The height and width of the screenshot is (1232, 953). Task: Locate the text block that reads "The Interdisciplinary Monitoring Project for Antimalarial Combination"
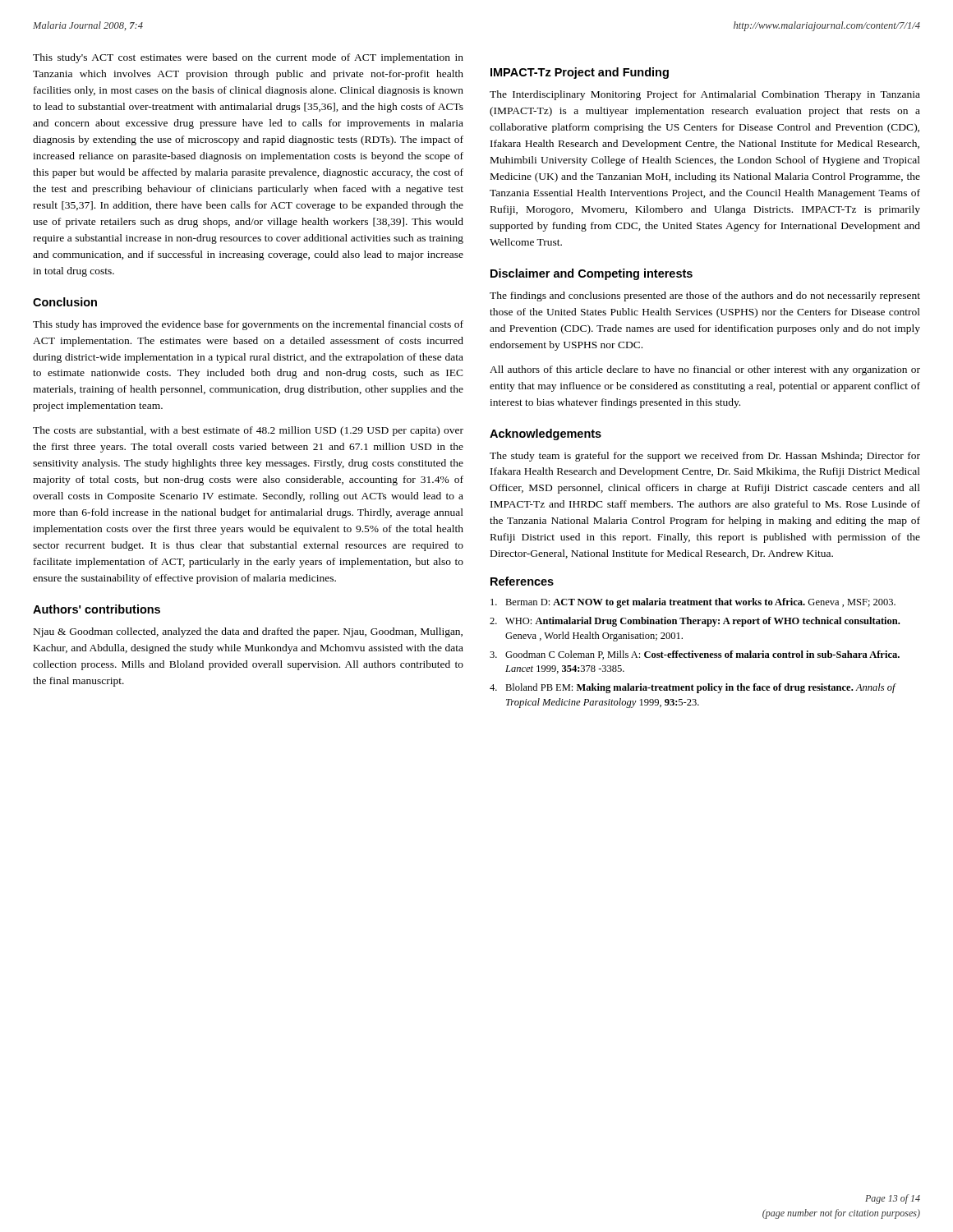(x=705, y=168)
